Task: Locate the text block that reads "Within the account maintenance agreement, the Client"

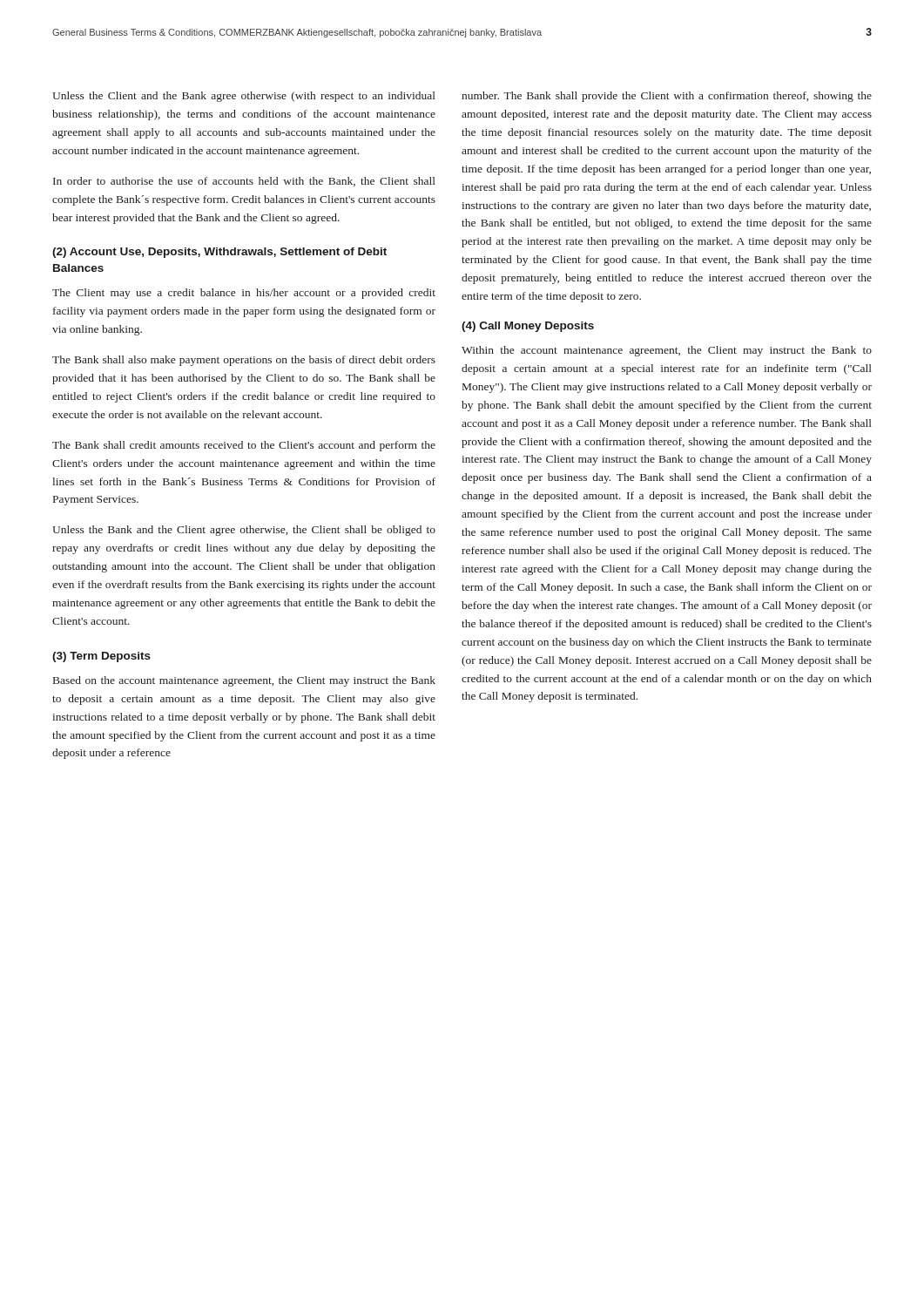Action: (x=667, y=523)
